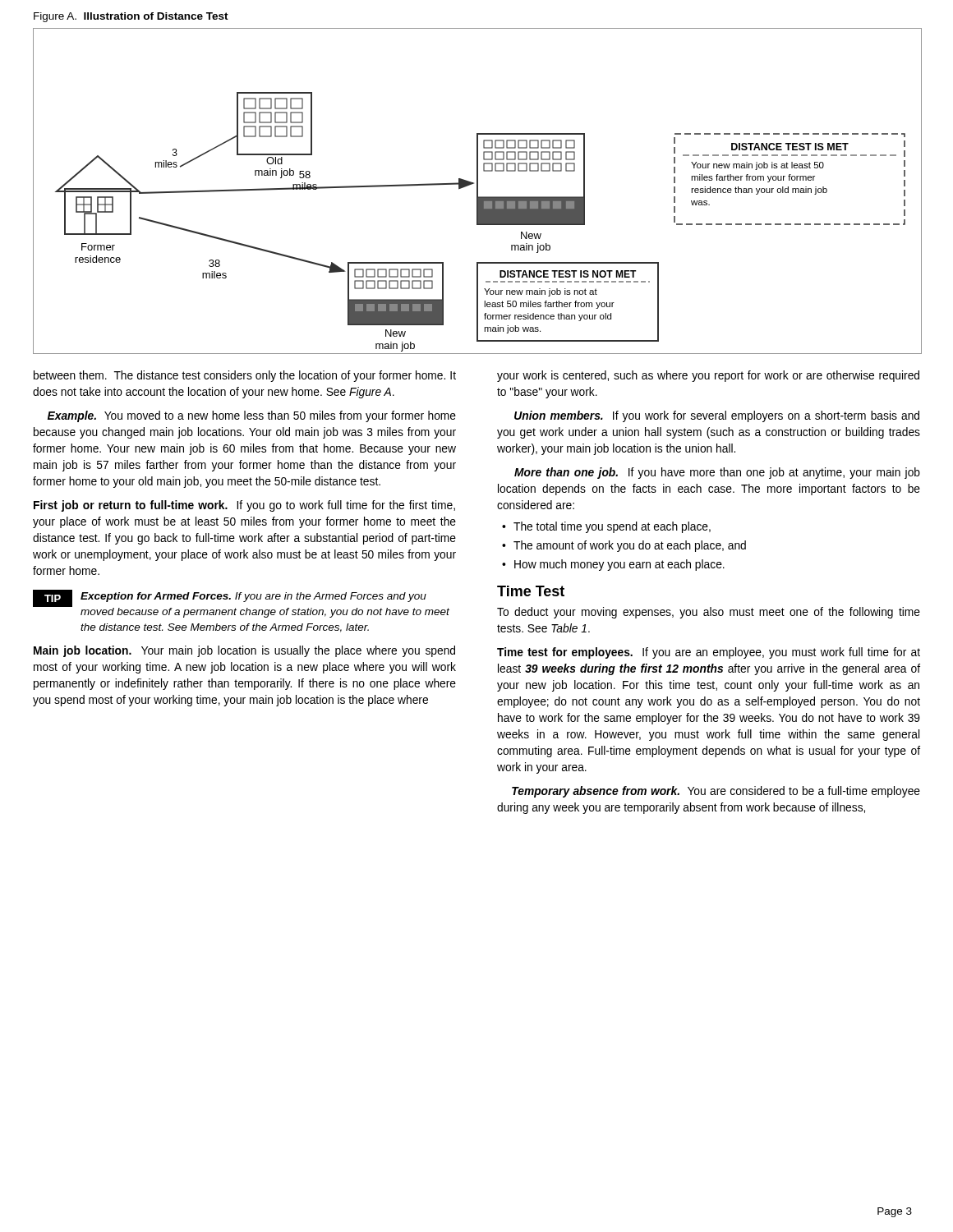Click on the text block that says "Example. You moved to a new"
953x1232 pixels.
click(244, 449)
